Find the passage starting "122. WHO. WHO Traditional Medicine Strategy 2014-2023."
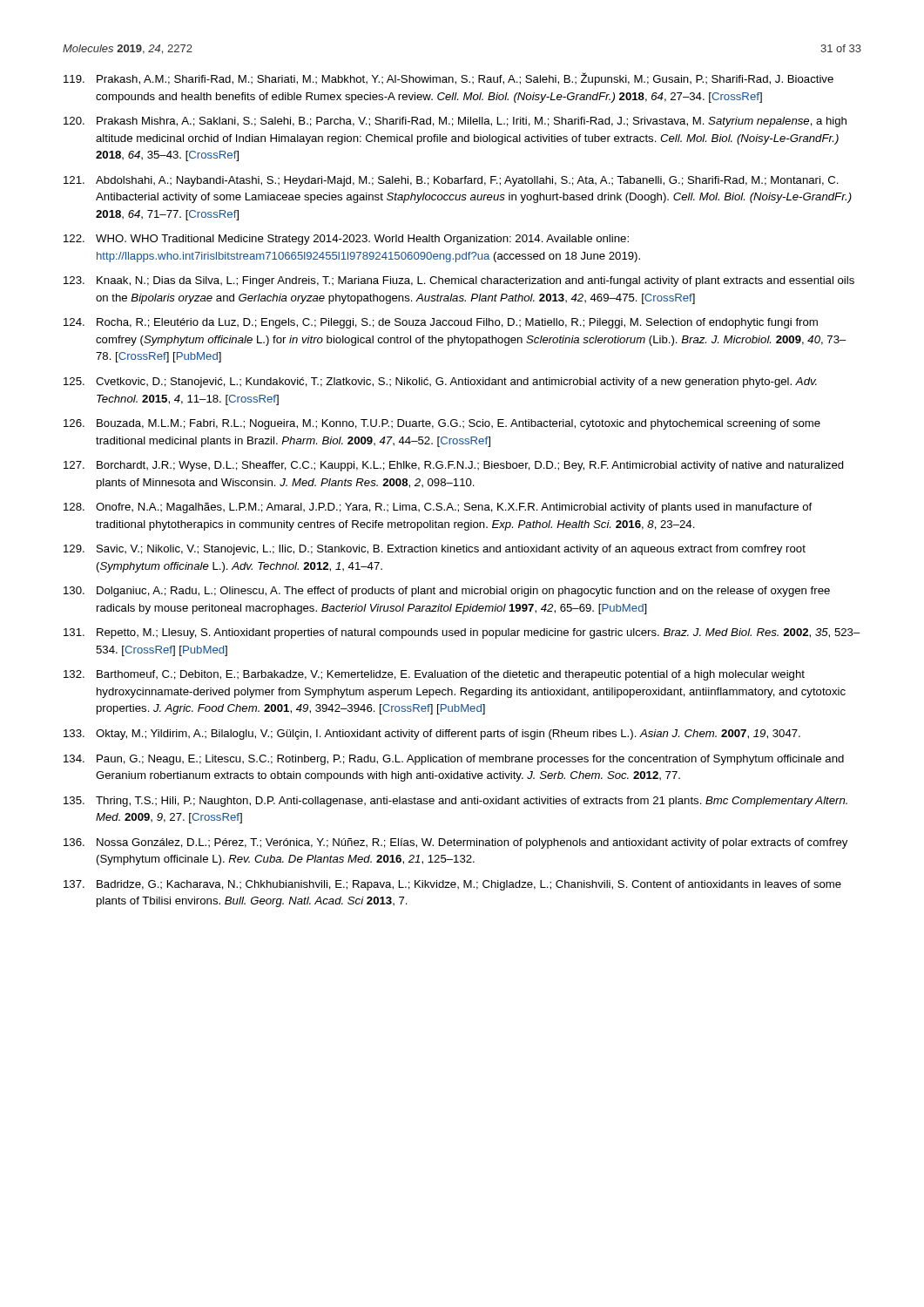 pos(462,247)
